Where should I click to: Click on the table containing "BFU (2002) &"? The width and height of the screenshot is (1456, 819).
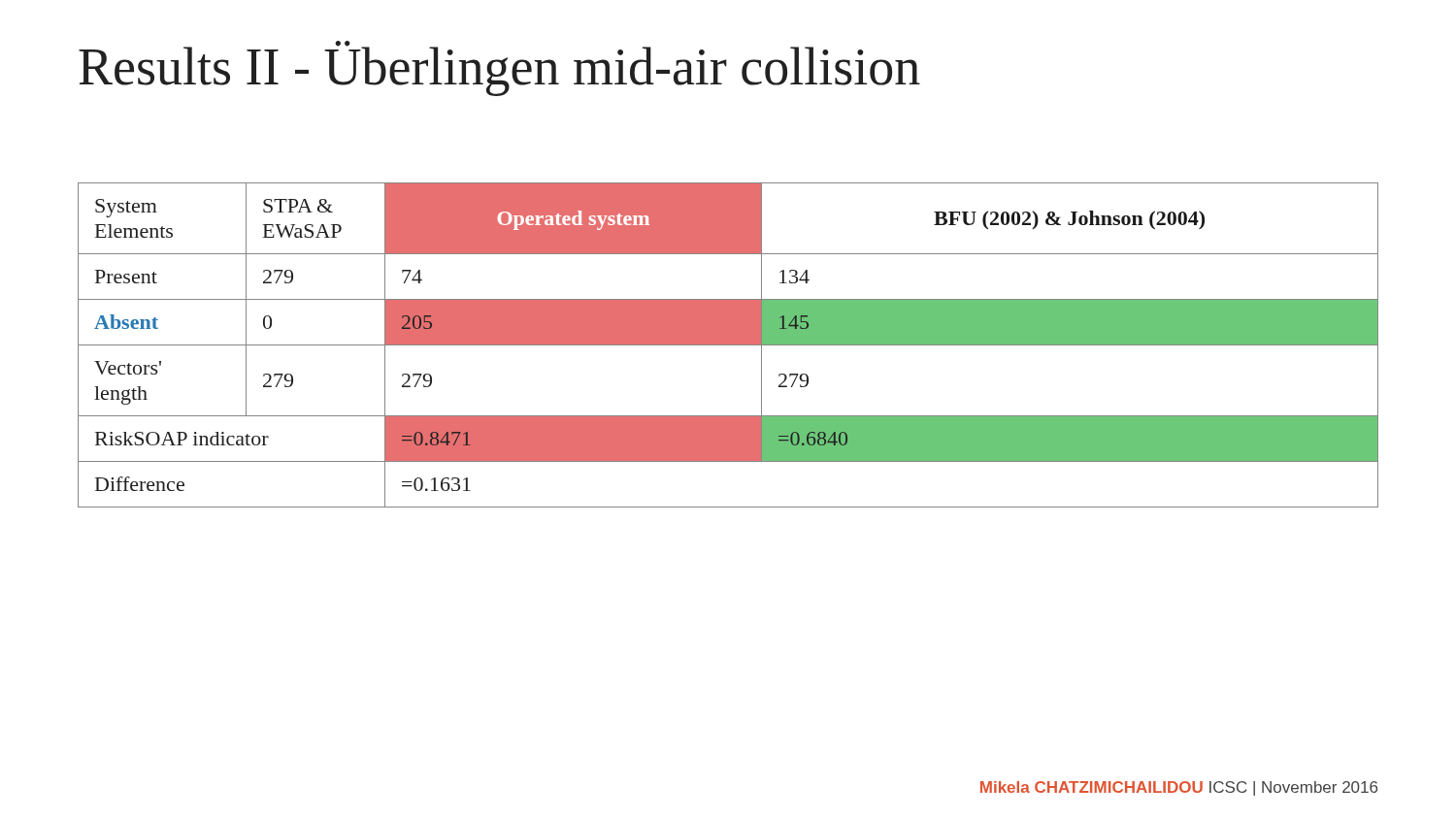[x=728, y=345]
